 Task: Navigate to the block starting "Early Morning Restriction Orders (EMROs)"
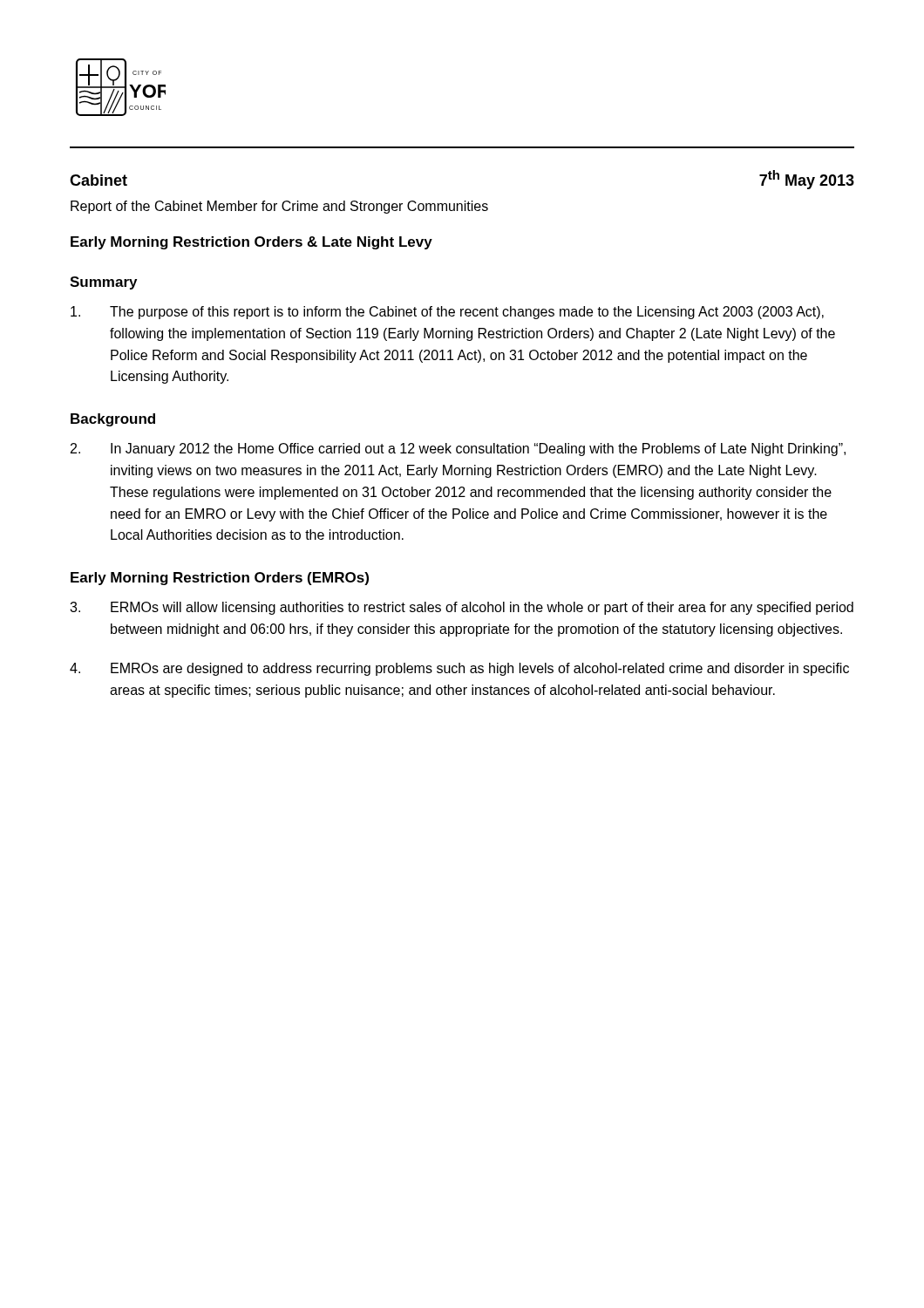pyautogui.click(x=220, y=578)
